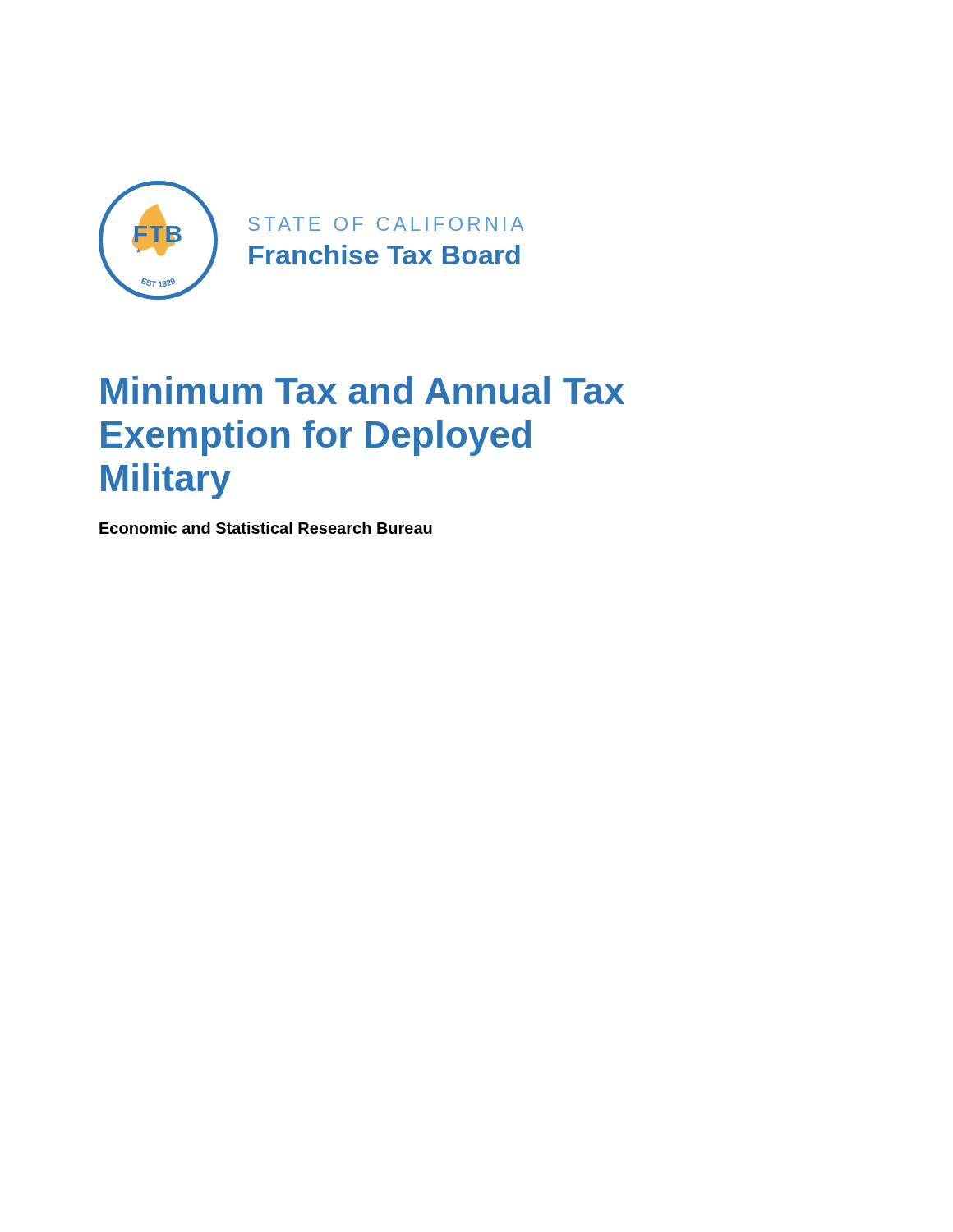Locate the text "Economic and Statistical Research Bureau"
The image size is (953, 1232).
point(266,529)
